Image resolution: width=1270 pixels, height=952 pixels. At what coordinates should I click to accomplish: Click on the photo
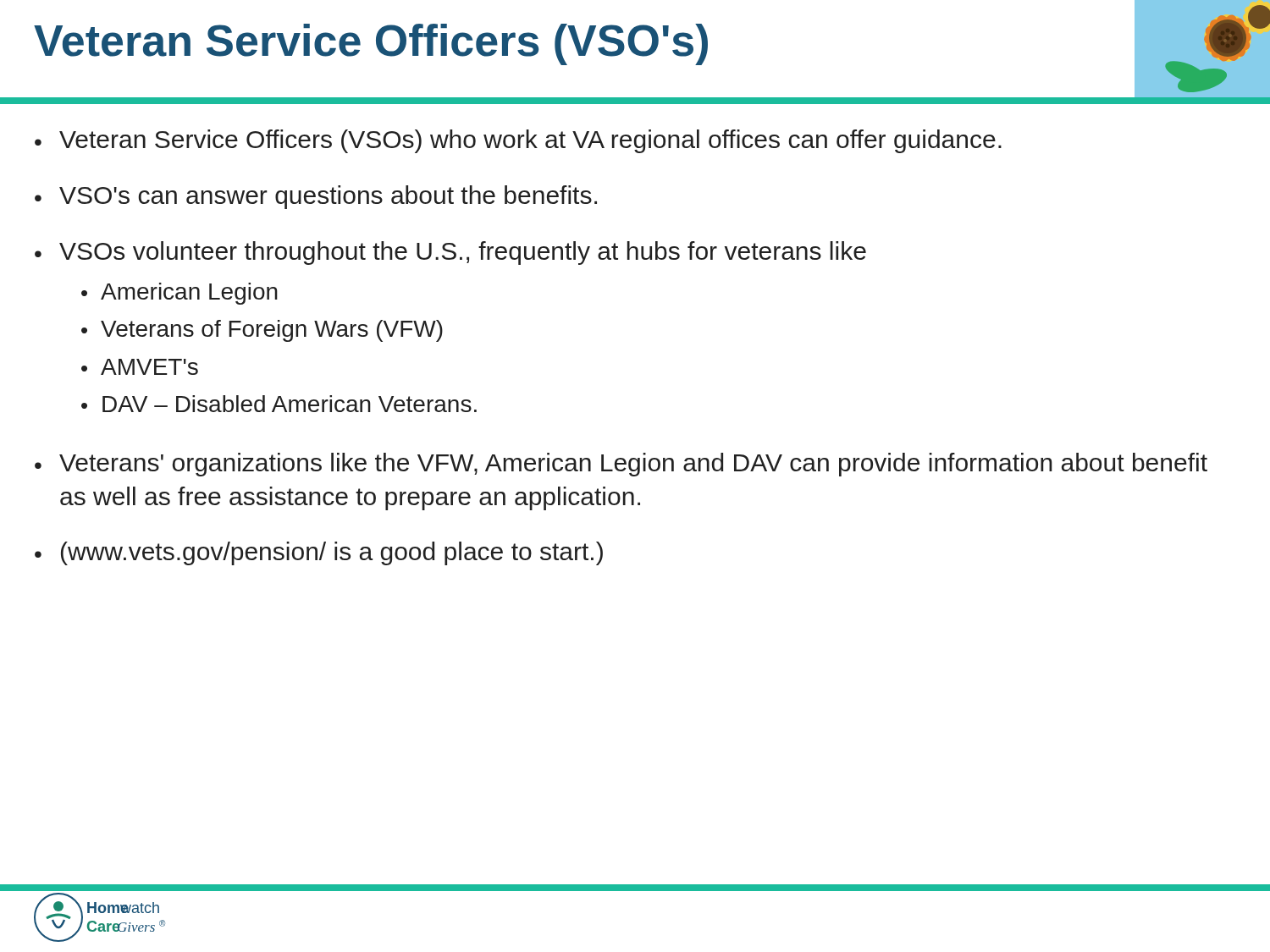(x=1202, y=49)
